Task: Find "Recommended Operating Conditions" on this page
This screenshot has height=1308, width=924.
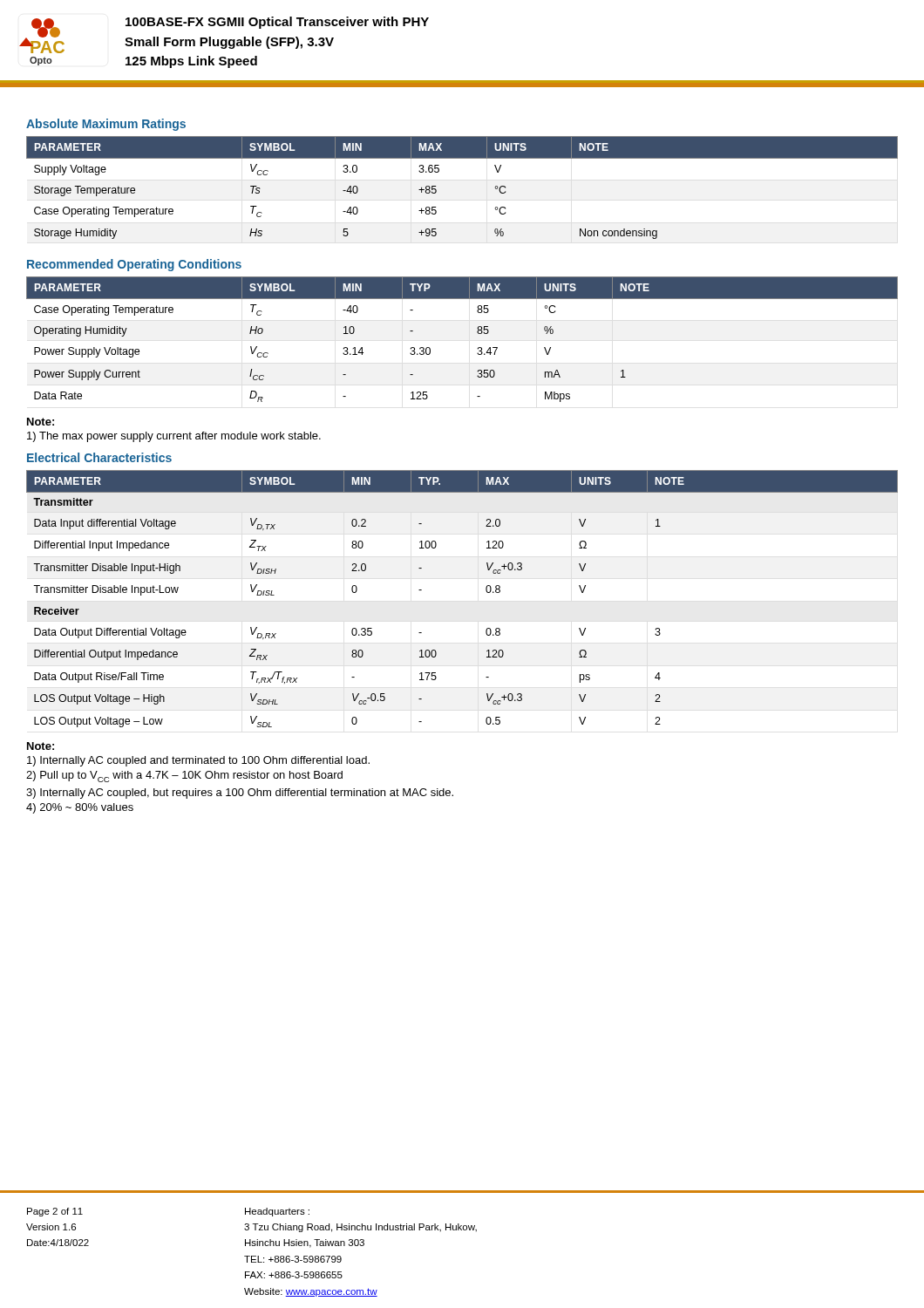Action: [x=134, y=264]
